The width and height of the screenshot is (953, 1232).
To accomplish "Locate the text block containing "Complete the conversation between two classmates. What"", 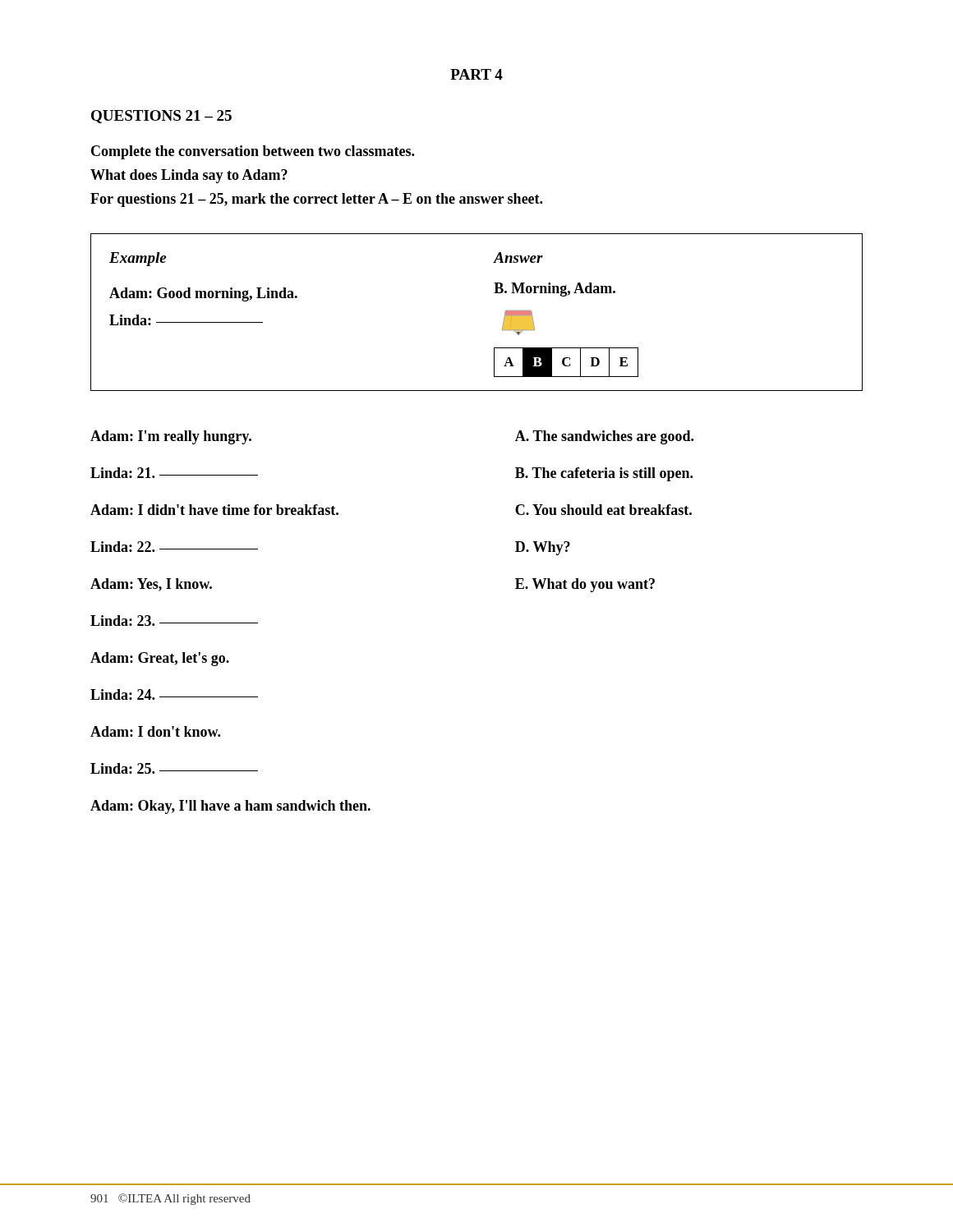I will tap(253, 152).
